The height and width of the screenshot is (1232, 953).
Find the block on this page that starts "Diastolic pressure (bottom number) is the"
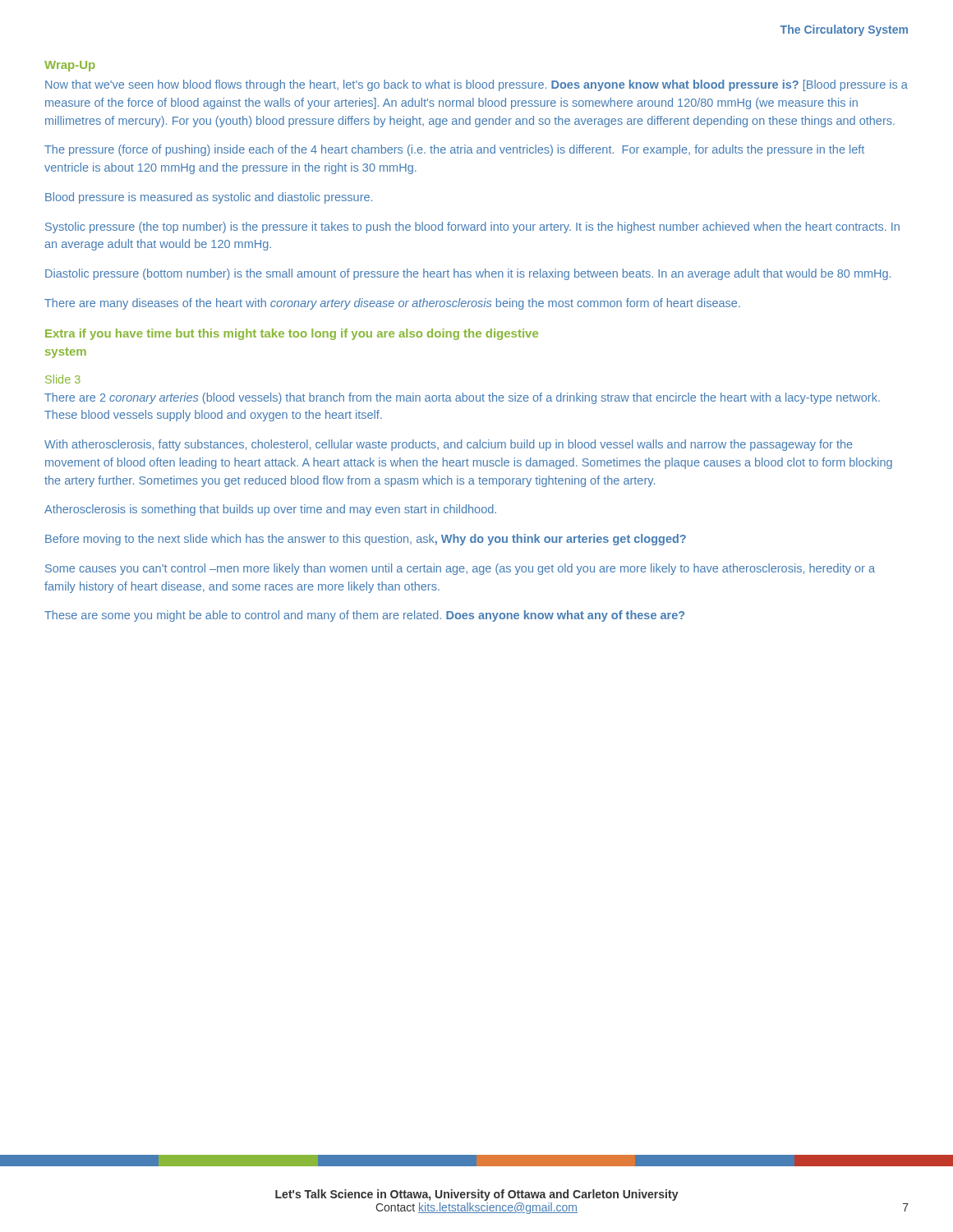coord(468,274)
